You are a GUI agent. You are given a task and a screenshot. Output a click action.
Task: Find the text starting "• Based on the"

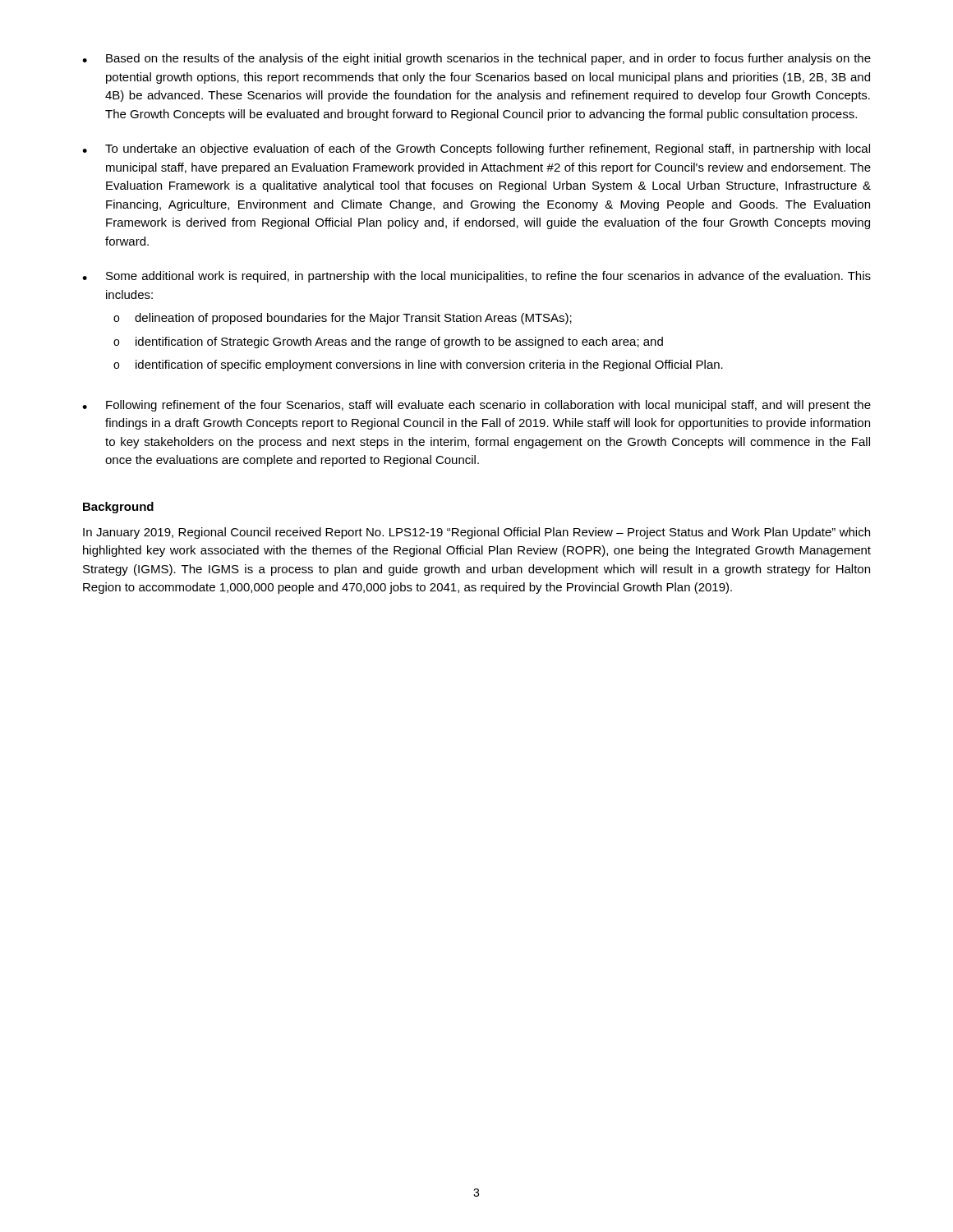[476, 86]
